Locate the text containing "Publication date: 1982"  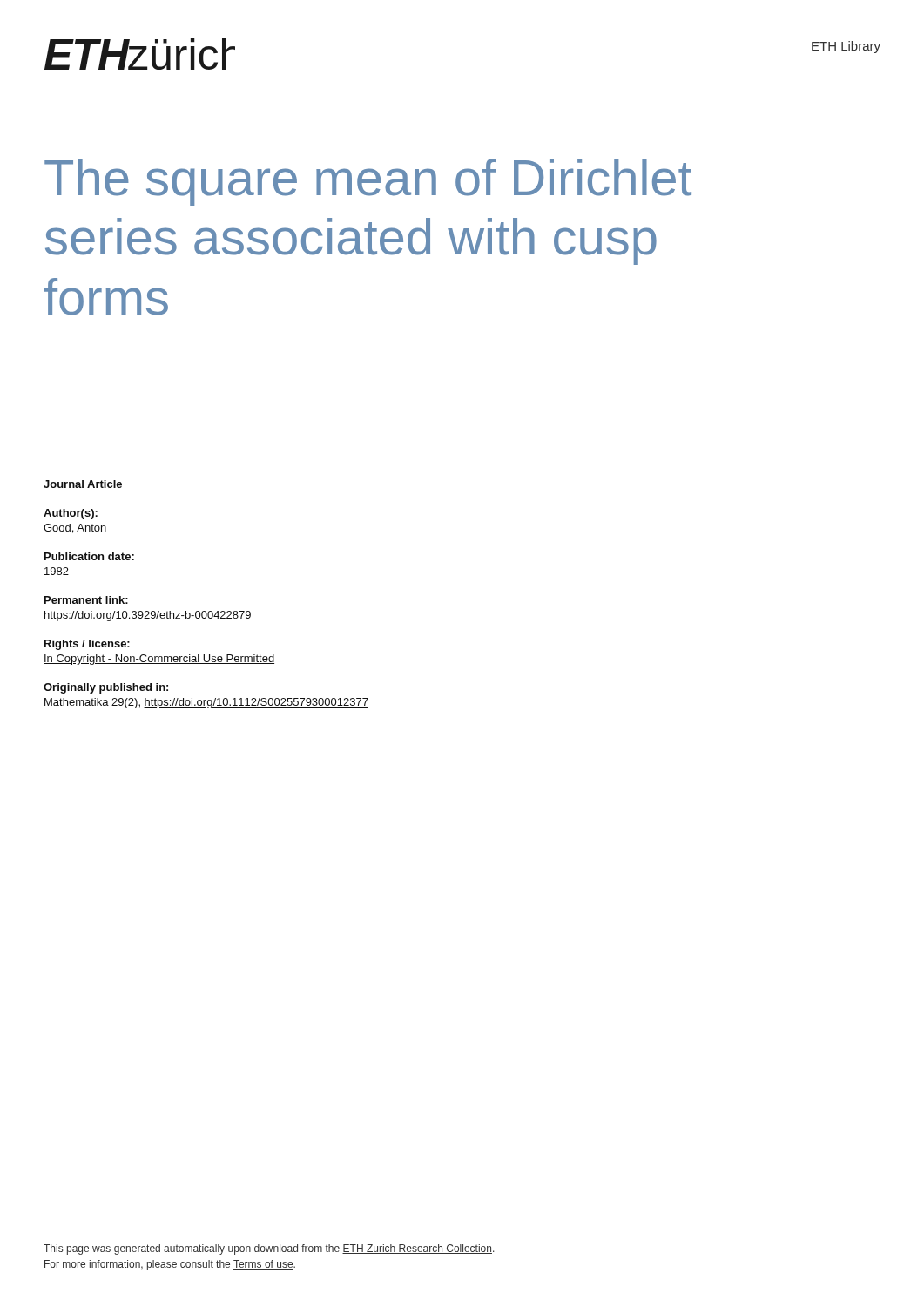pos(89,556)
